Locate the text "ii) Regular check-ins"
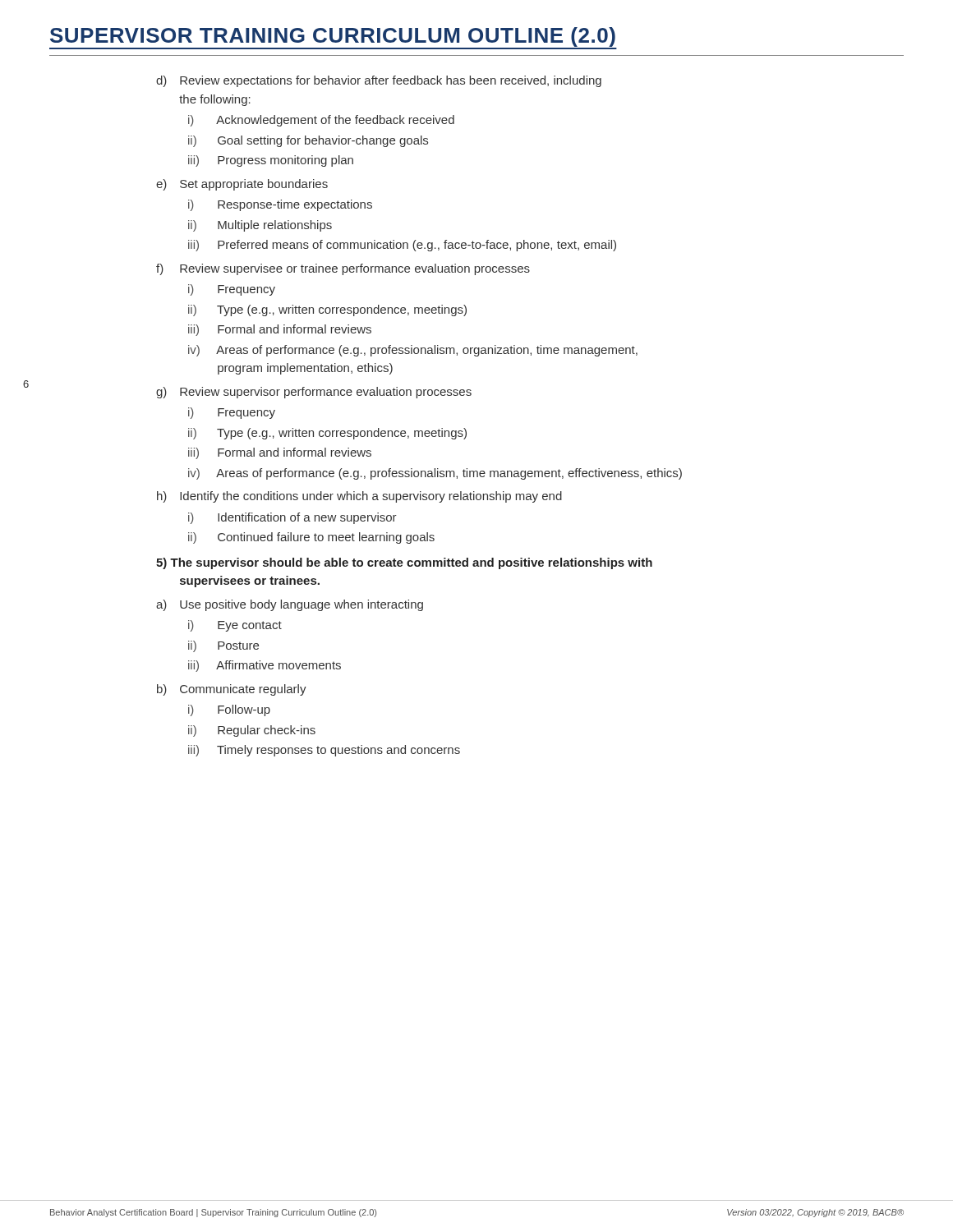Screen dimensions: 1232x953 click(x=251, y=730)
